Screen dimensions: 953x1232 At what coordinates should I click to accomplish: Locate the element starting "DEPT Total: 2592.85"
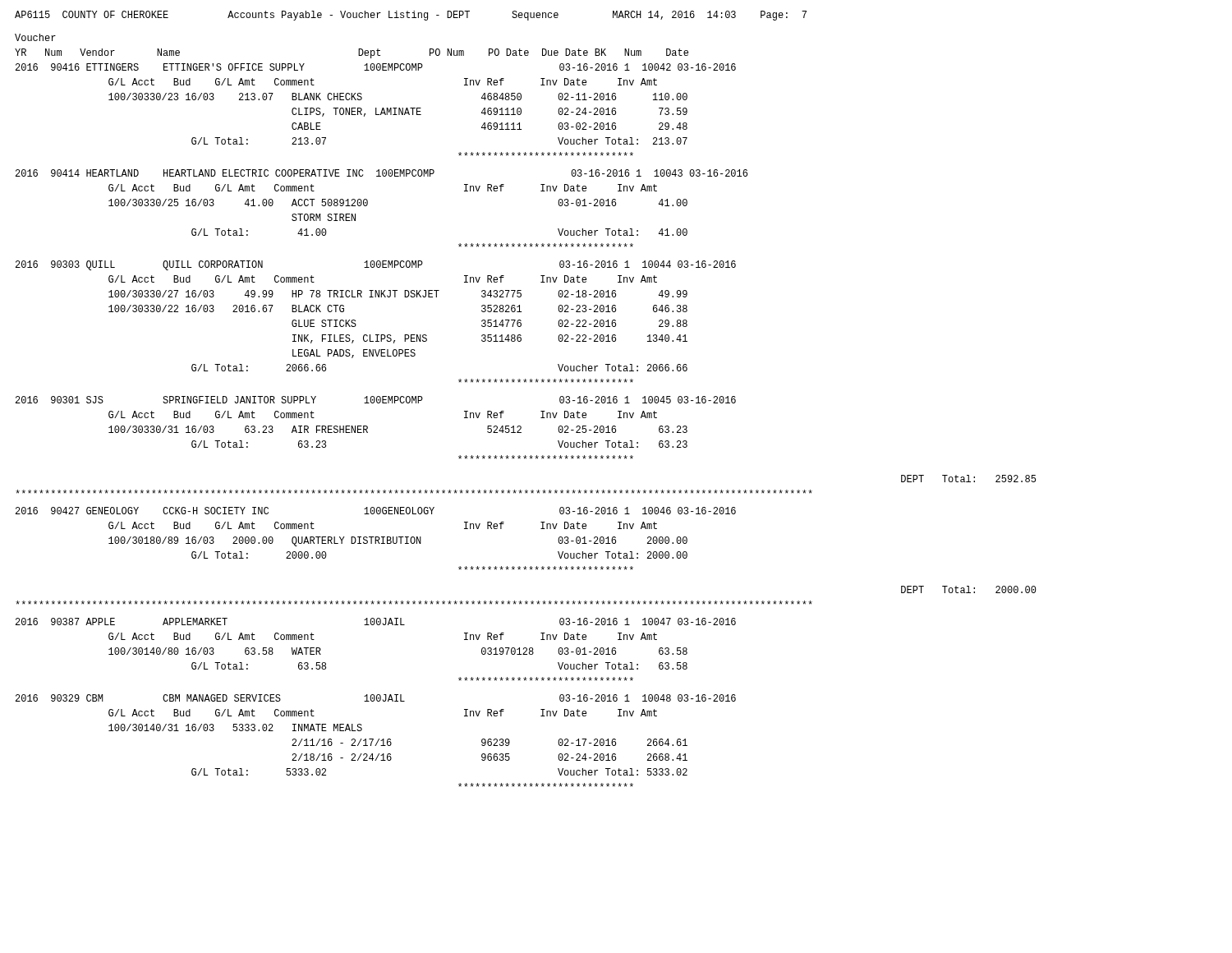point(770,480)
